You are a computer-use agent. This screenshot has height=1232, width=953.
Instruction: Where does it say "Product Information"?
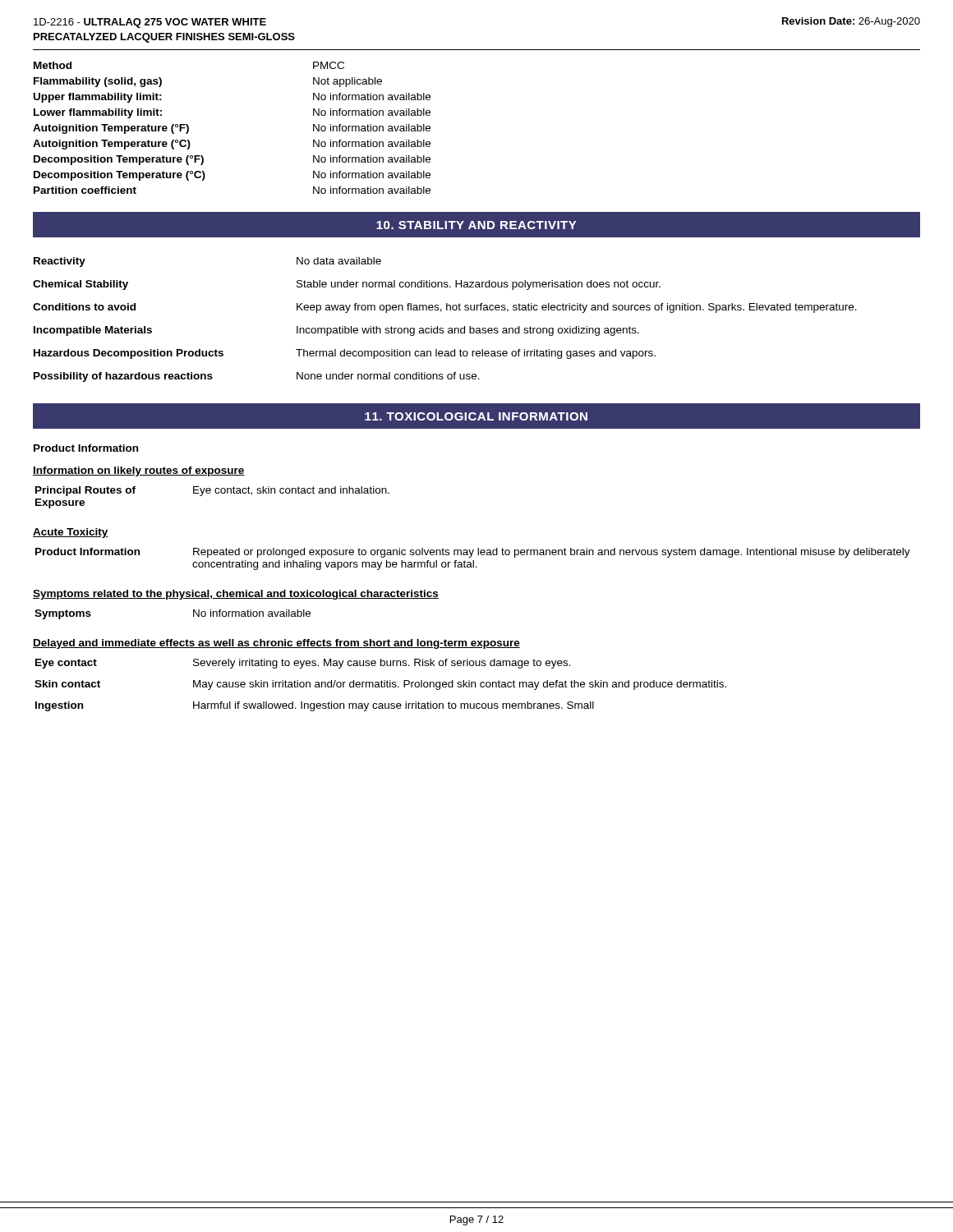(86, 448)
